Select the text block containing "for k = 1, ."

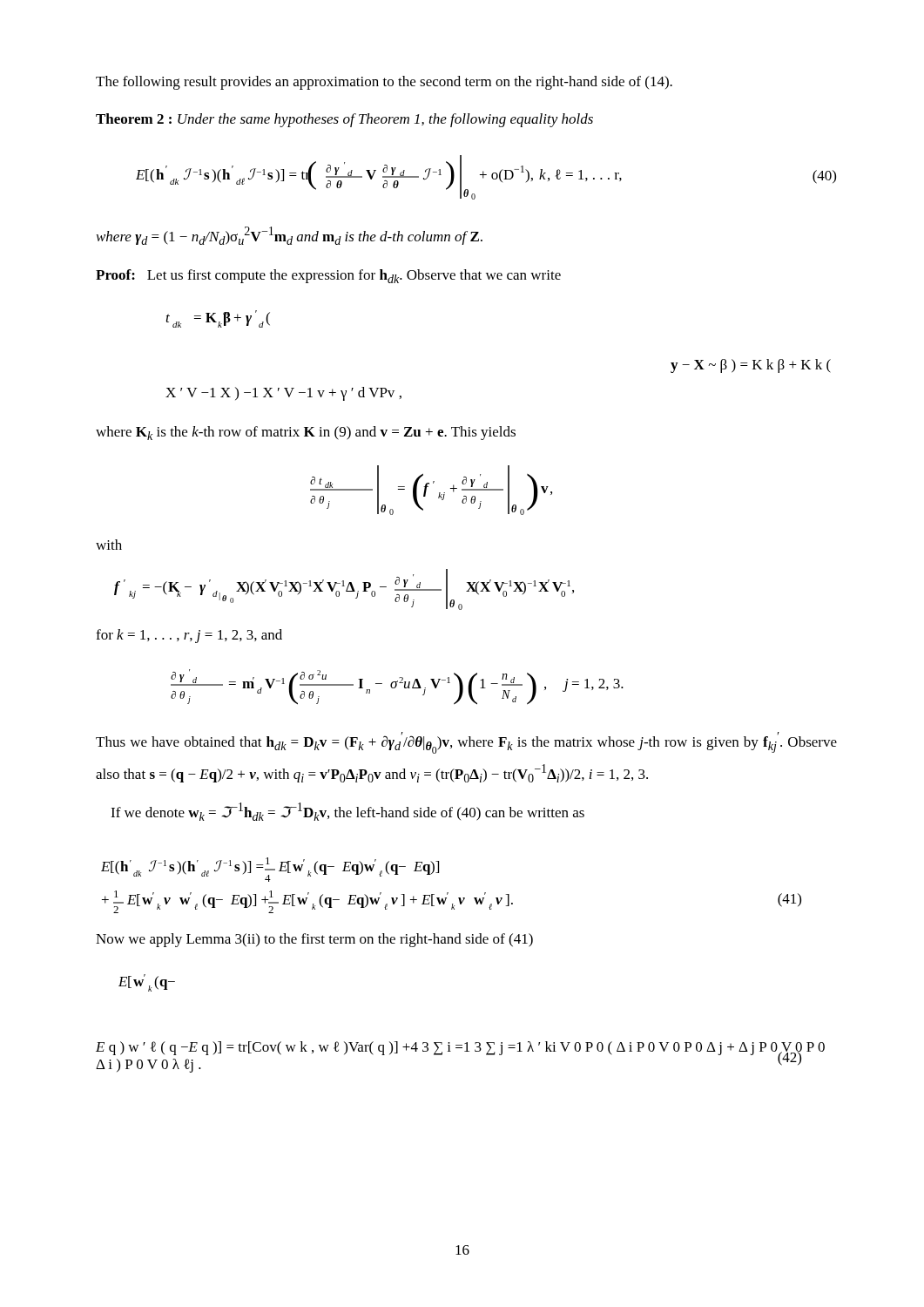189,635
